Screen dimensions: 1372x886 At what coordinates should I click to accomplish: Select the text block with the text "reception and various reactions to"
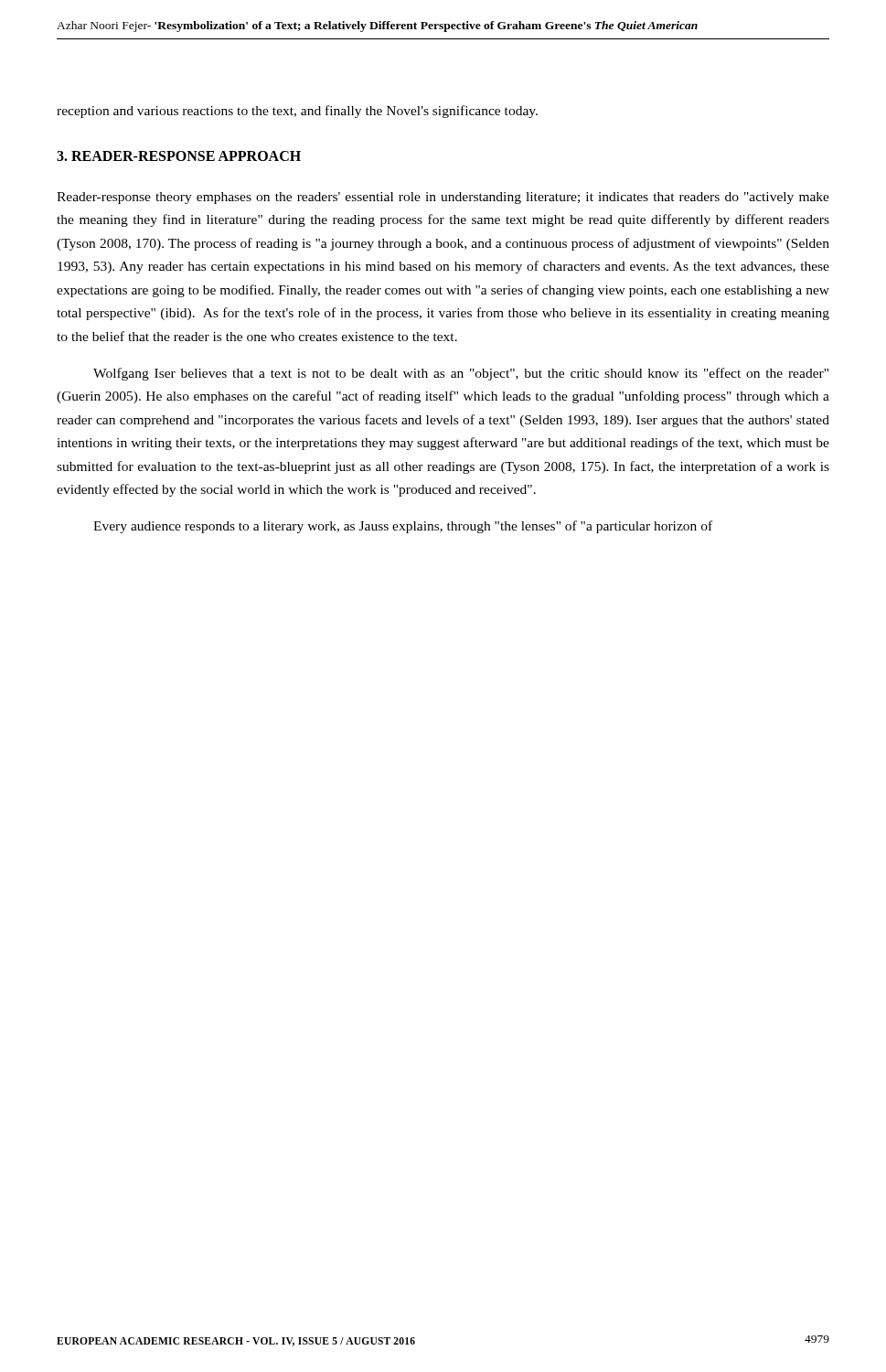pos(298,110)
